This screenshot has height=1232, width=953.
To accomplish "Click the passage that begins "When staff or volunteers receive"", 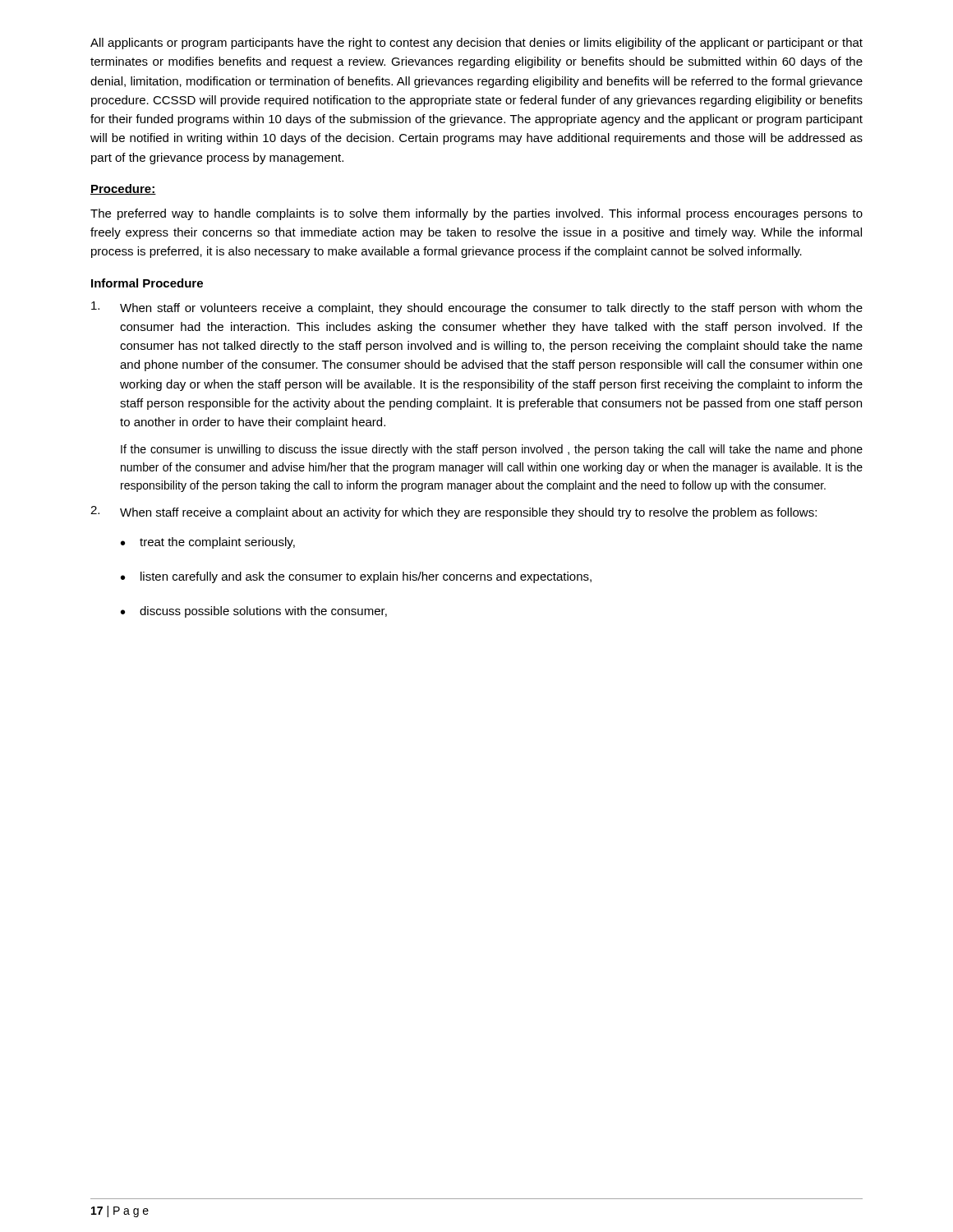I will pos(476,365).
